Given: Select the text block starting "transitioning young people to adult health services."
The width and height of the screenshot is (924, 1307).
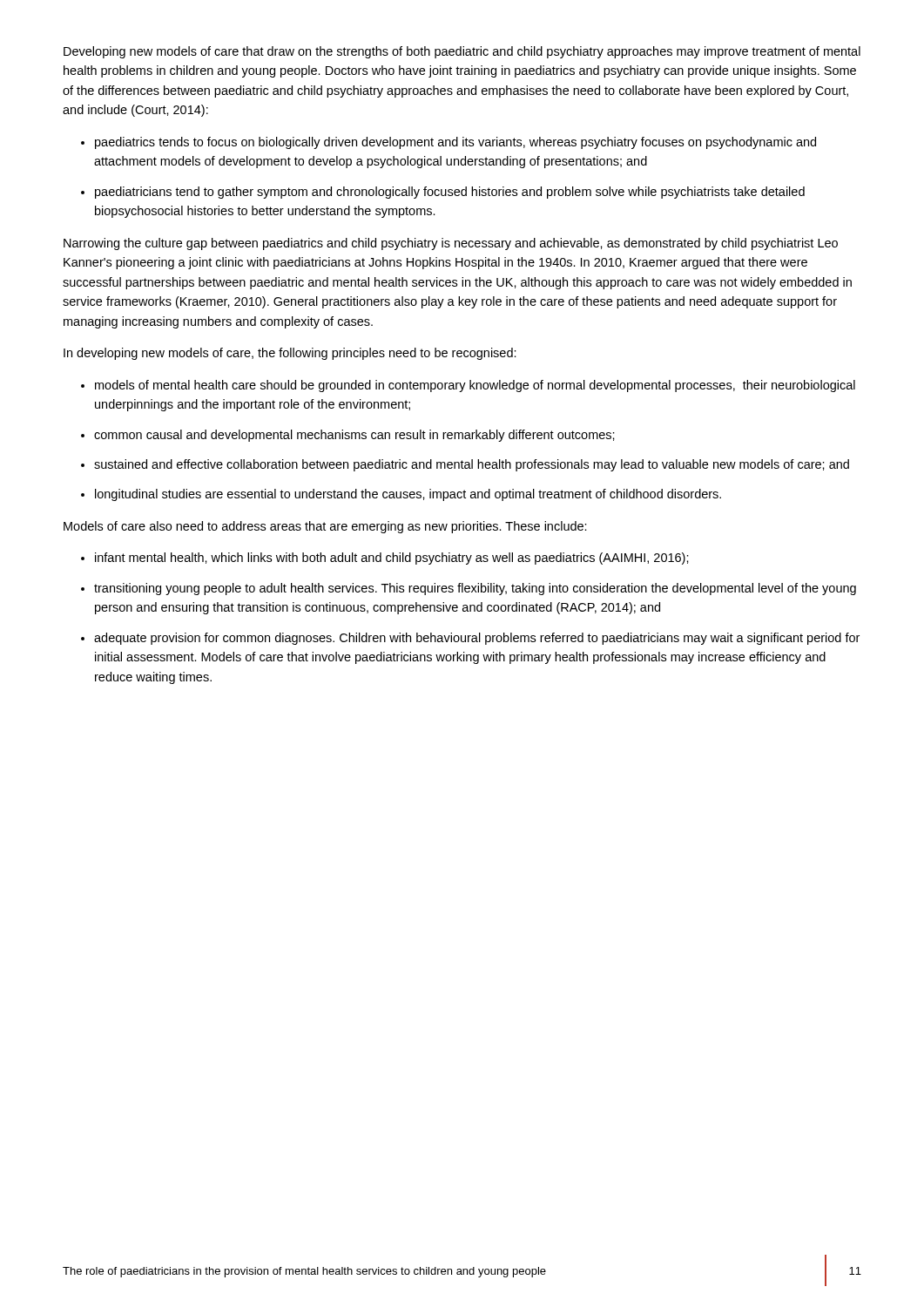Looking at the screenshot, I should click(x=478, y=598).
